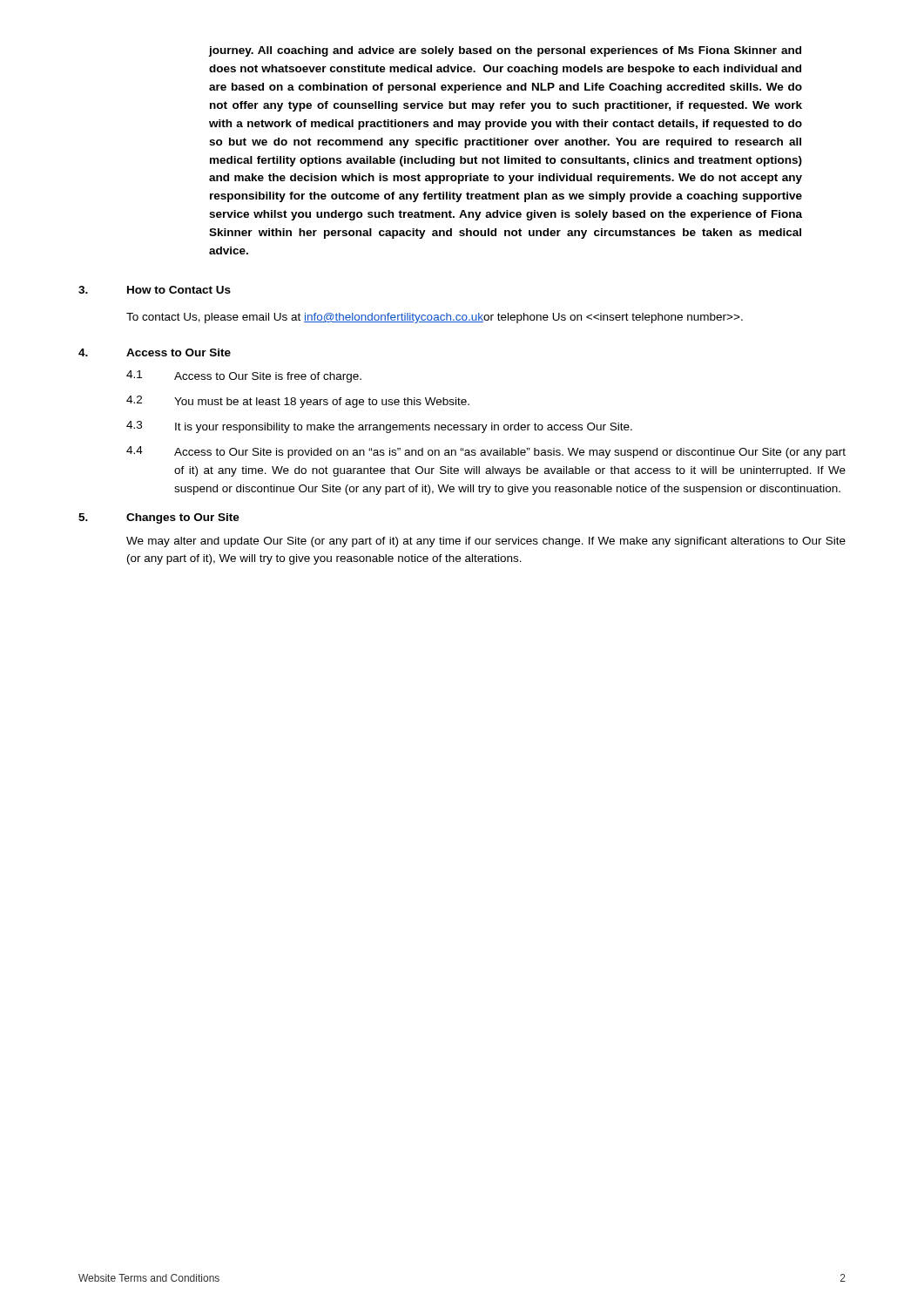
Task: Click the passage that begins "We may alter and update"
Action: (x=486, y=549)
